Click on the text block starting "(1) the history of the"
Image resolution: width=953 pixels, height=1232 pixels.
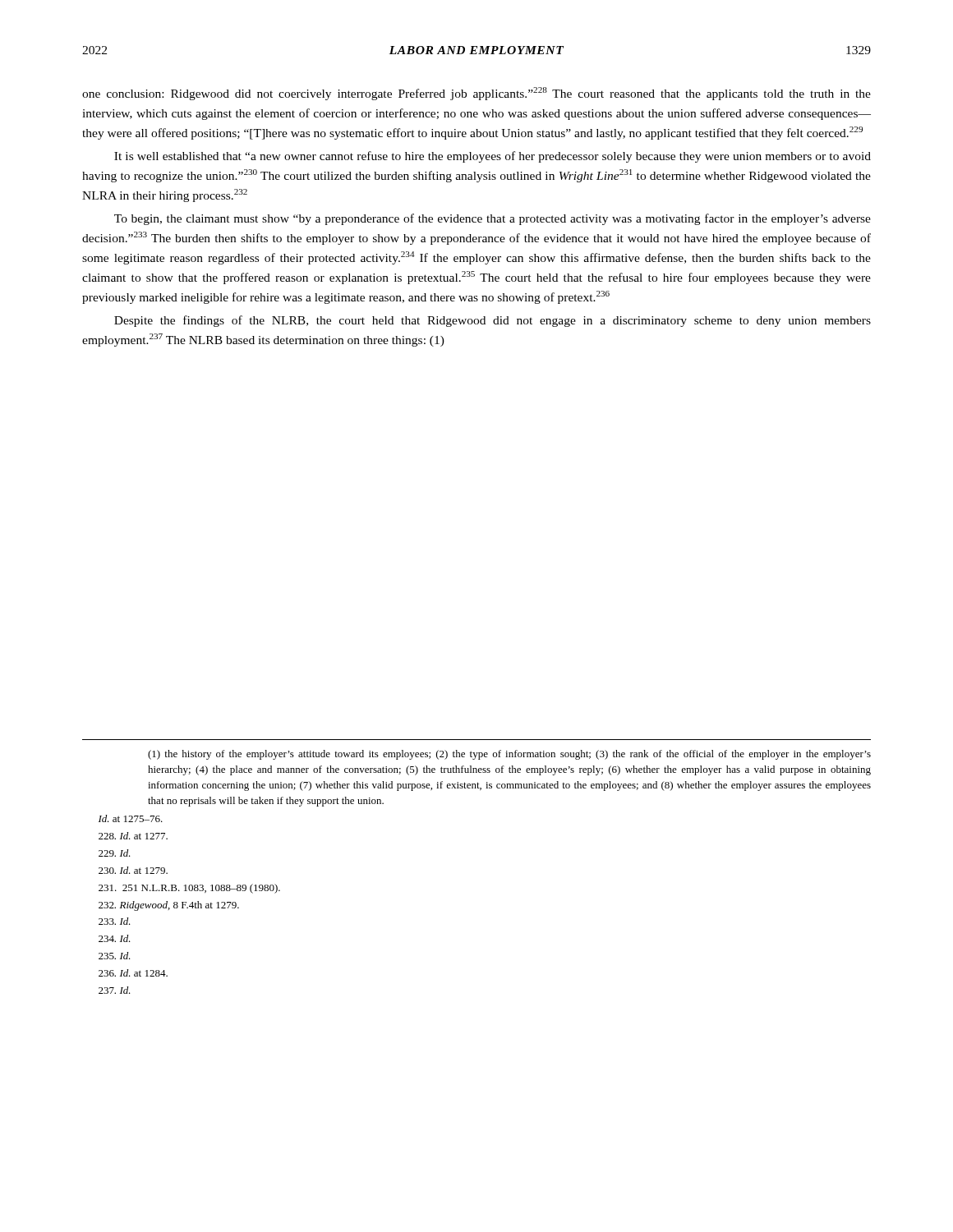(509, 778)
